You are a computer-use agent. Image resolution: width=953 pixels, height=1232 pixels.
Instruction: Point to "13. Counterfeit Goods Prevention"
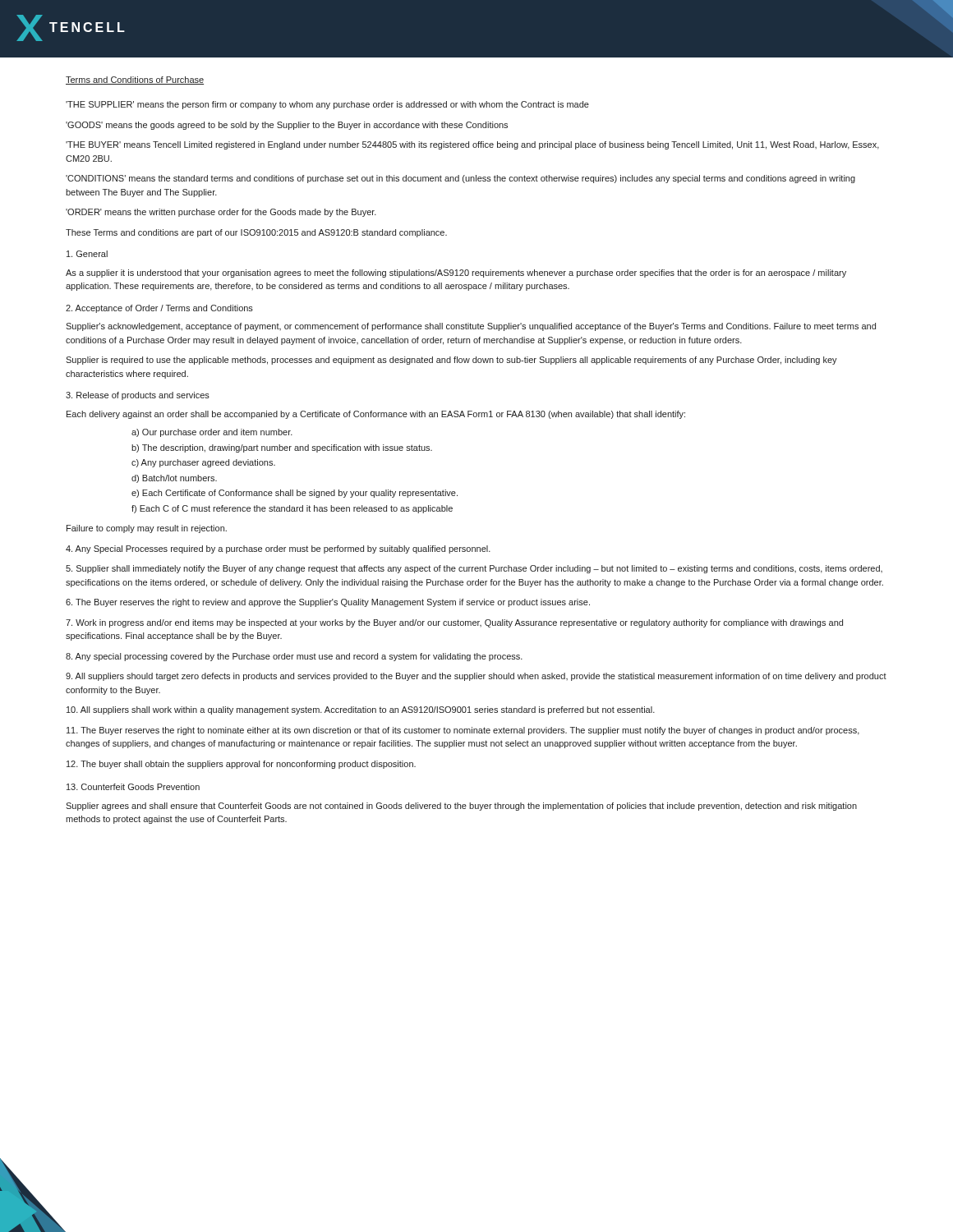click(x=133, y=787)
